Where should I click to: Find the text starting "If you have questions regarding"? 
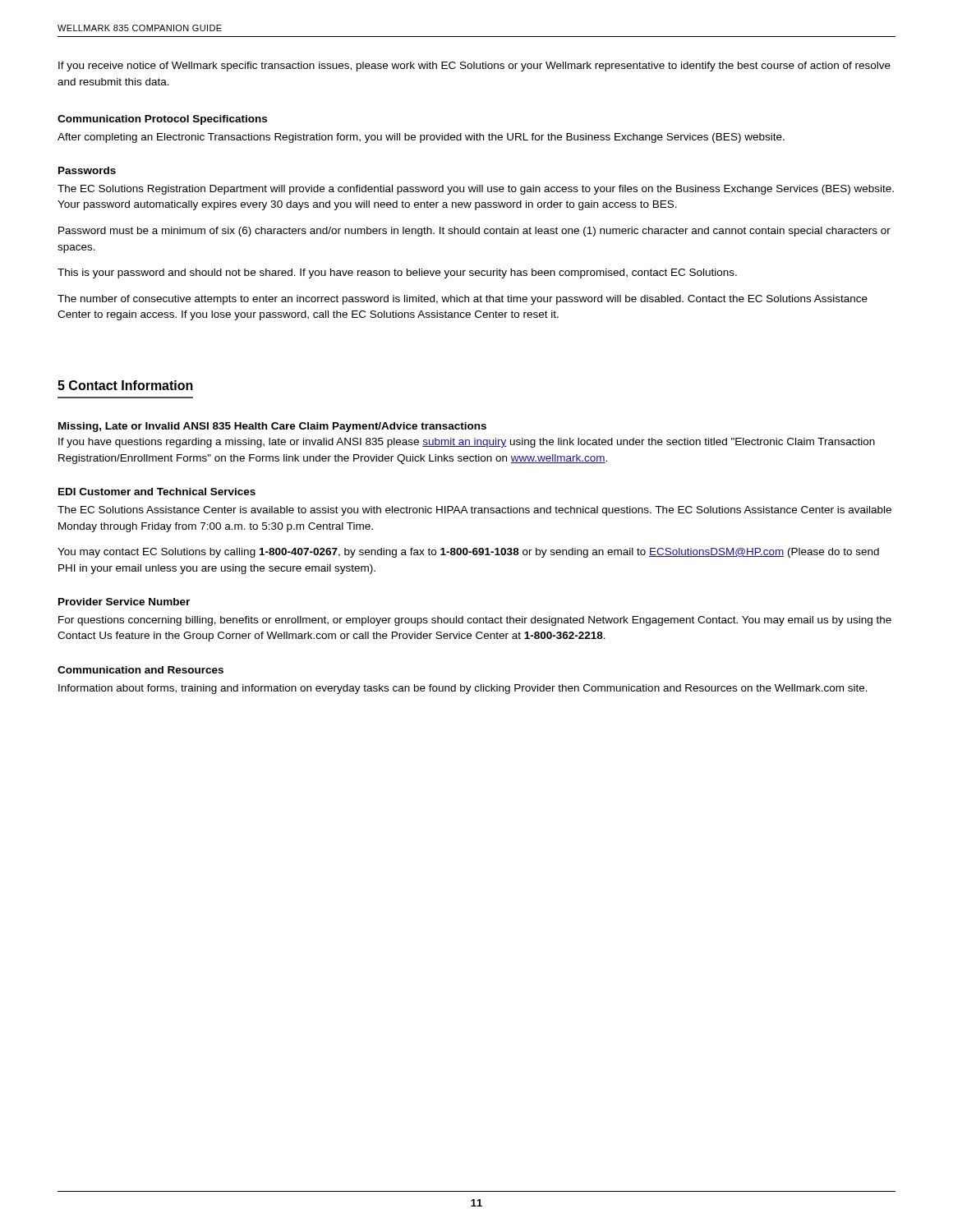pyautogui.click(x=476, y=450)
